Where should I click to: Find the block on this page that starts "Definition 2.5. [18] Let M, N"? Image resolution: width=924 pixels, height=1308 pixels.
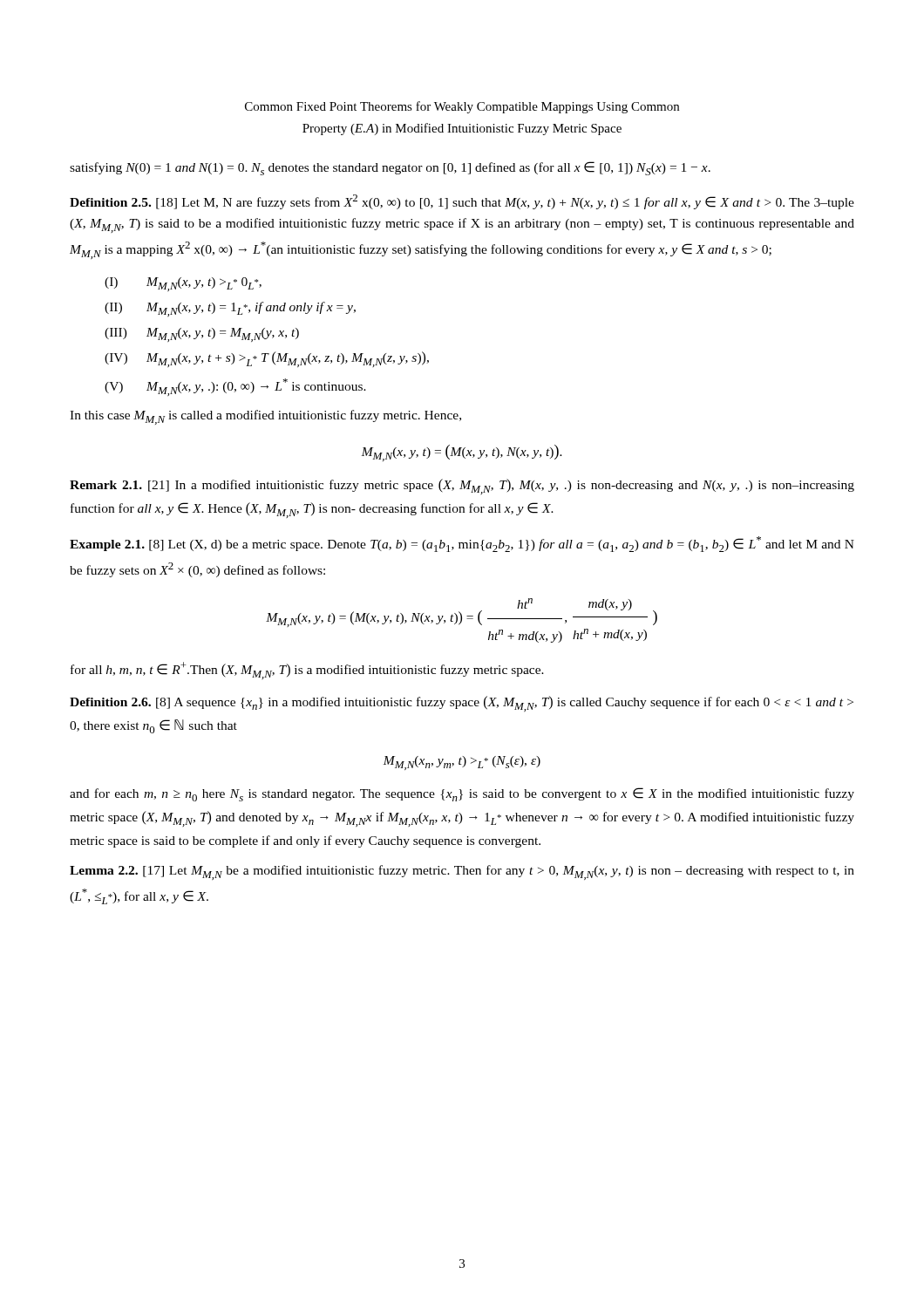click(462, 225)
